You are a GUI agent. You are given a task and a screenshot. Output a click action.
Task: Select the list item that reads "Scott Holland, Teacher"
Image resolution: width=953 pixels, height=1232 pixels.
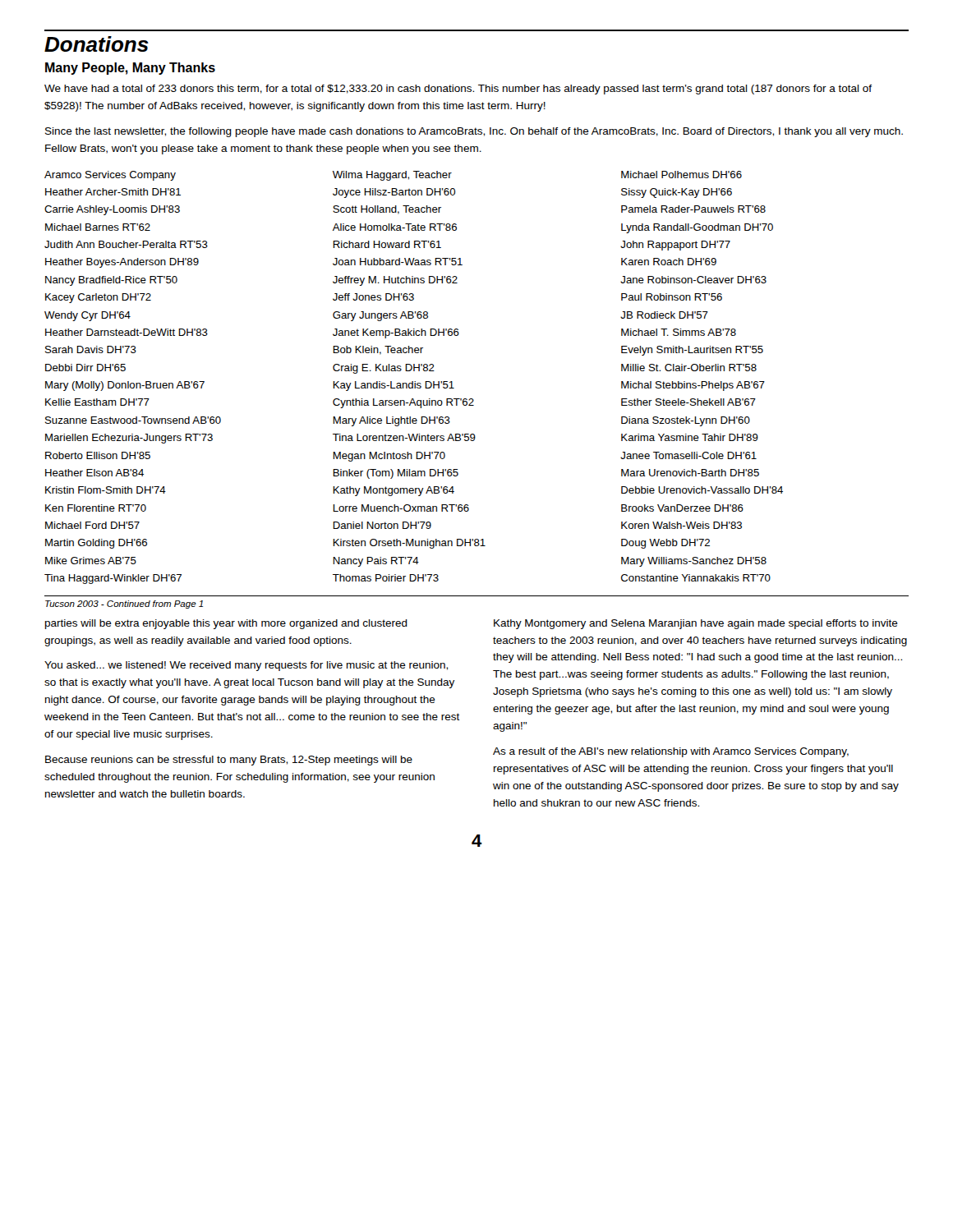tap(387, 210)
